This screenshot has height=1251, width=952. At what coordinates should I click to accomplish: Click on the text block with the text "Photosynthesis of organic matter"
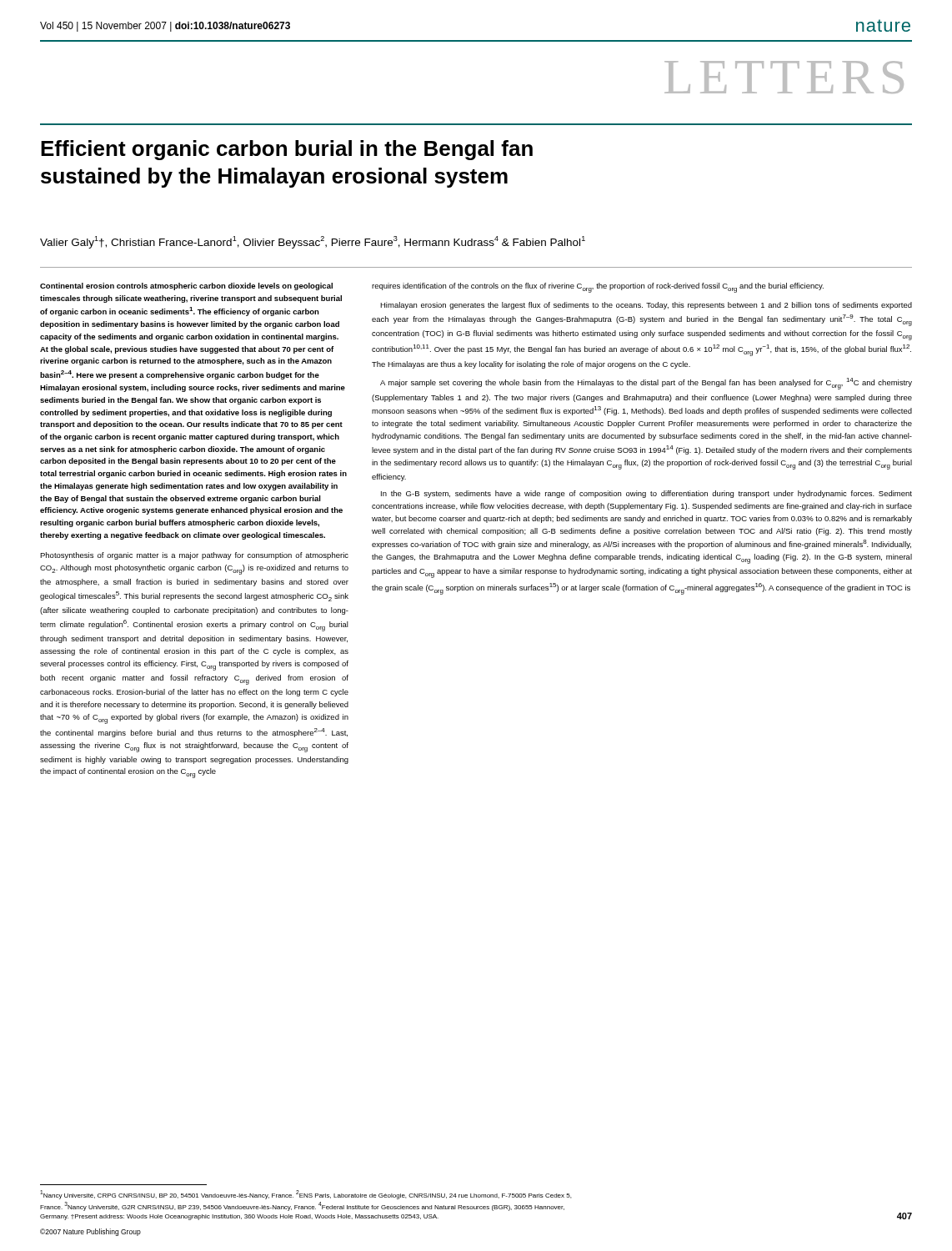click(x=194, y=665)
